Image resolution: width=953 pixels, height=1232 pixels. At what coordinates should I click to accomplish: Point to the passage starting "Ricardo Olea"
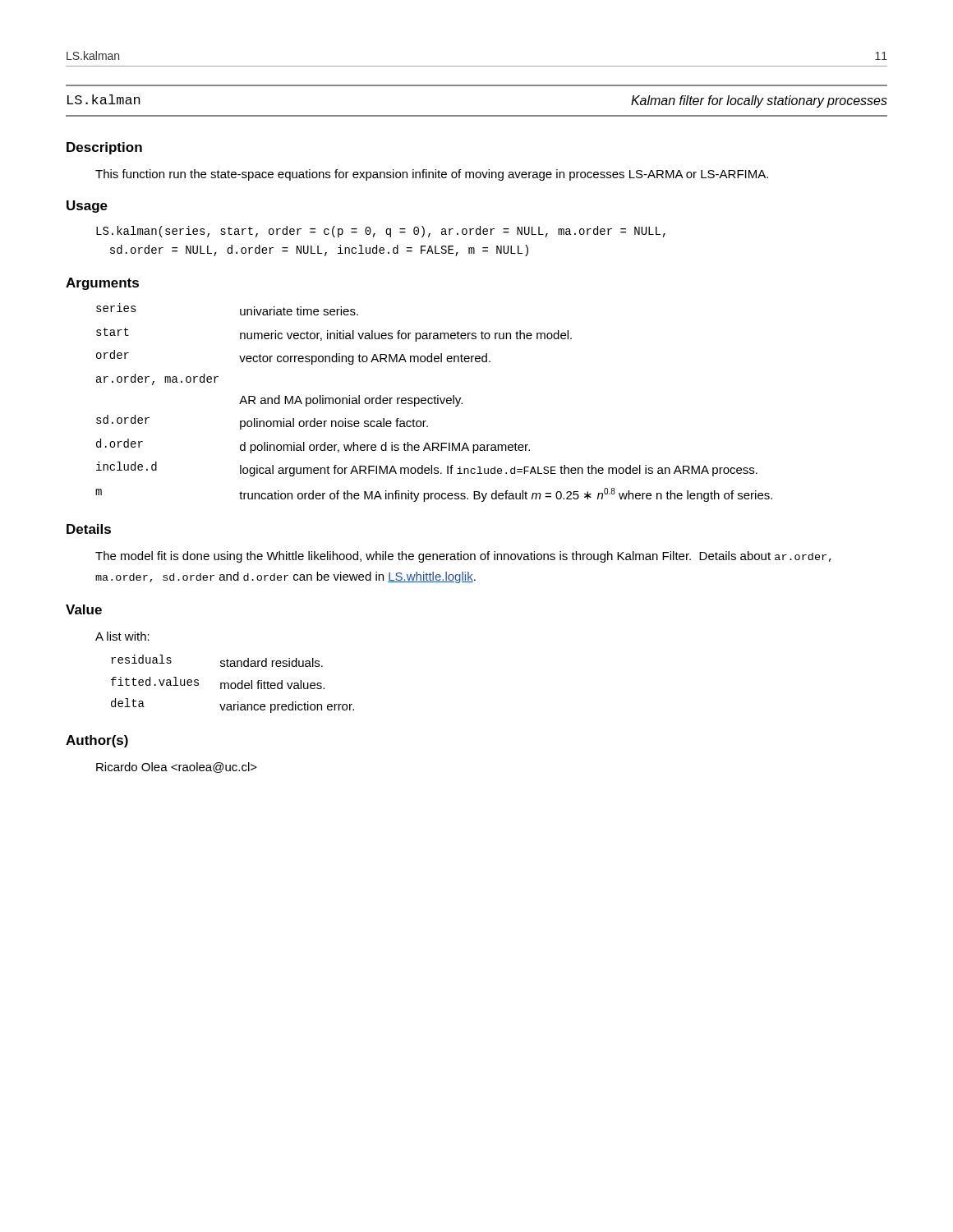176,767
